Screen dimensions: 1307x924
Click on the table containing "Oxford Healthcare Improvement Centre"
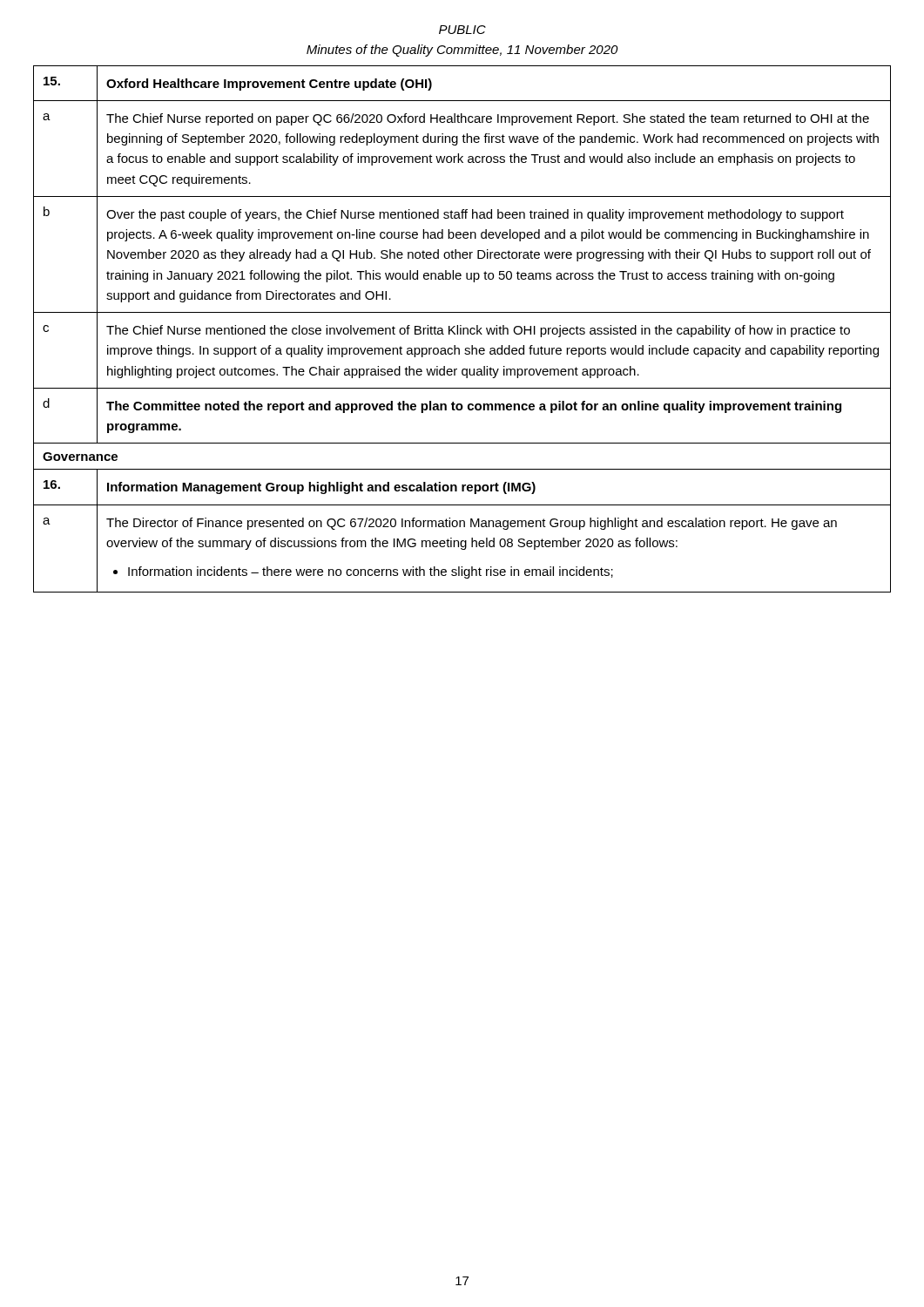coord(462,329)
